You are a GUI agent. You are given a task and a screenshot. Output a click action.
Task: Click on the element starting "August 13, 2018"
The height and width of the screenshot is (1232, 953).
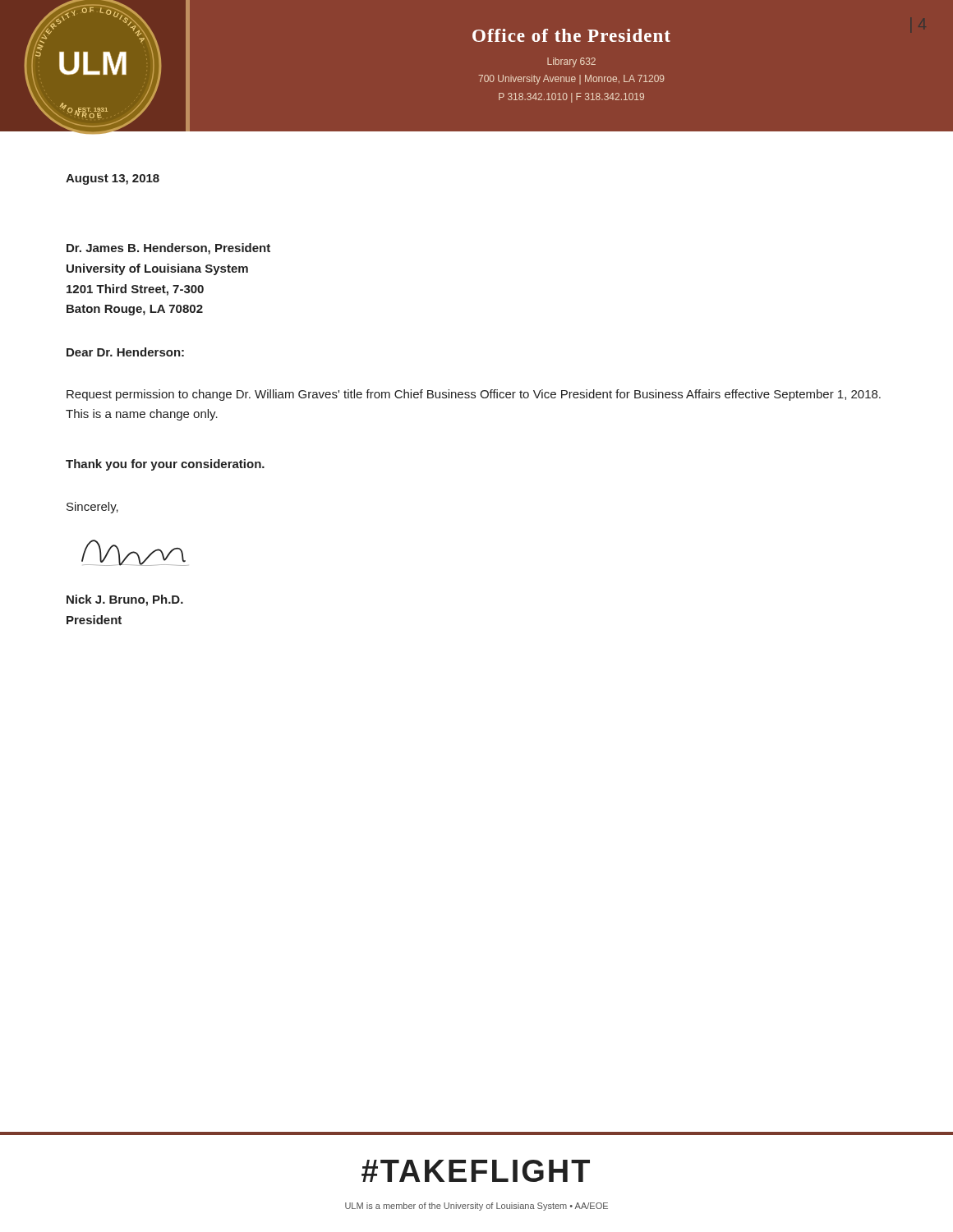(x=113, y=178)
